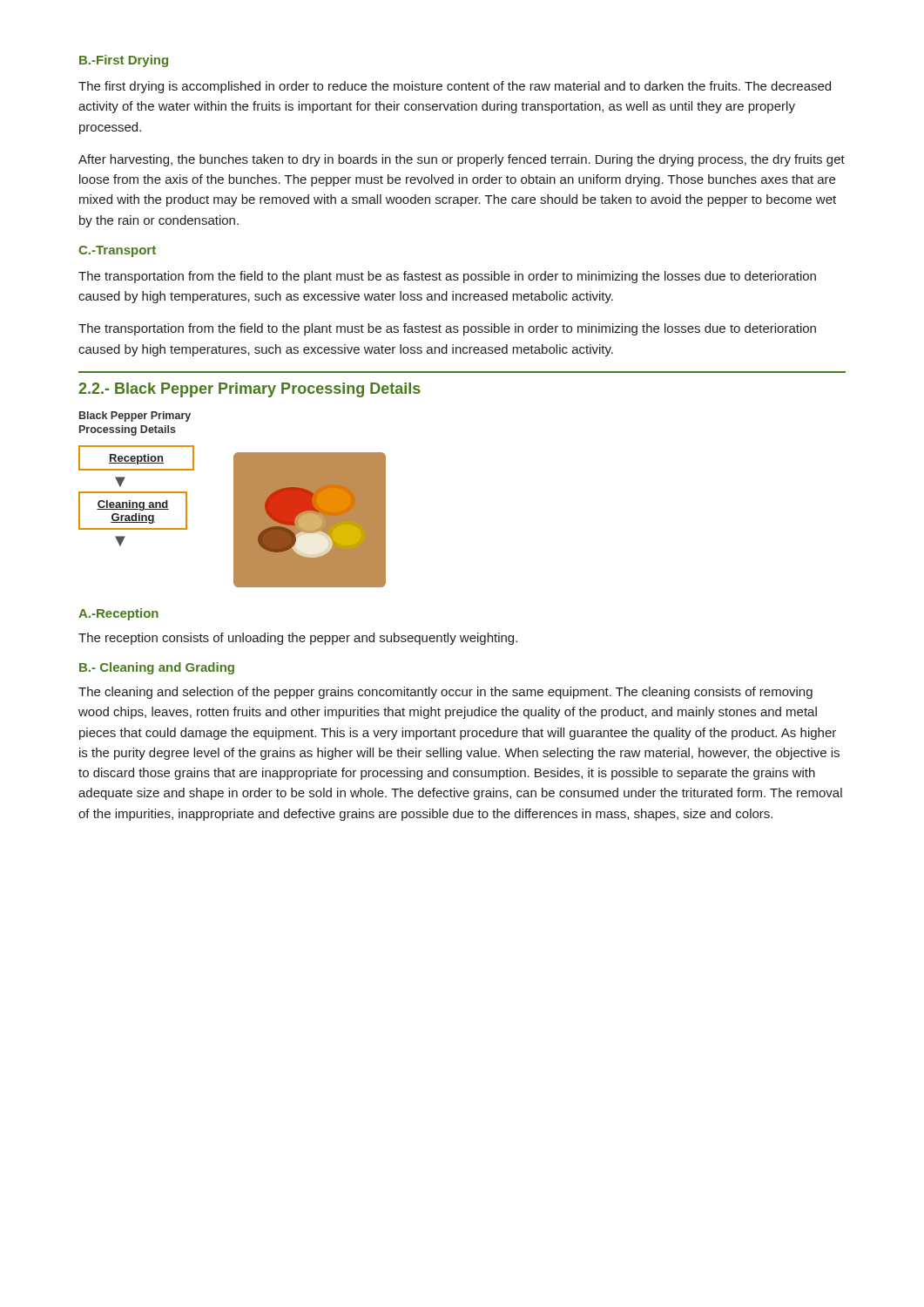924x1307 pixels.
Task: Select the flowchart
Action: [x=462, y=499]
